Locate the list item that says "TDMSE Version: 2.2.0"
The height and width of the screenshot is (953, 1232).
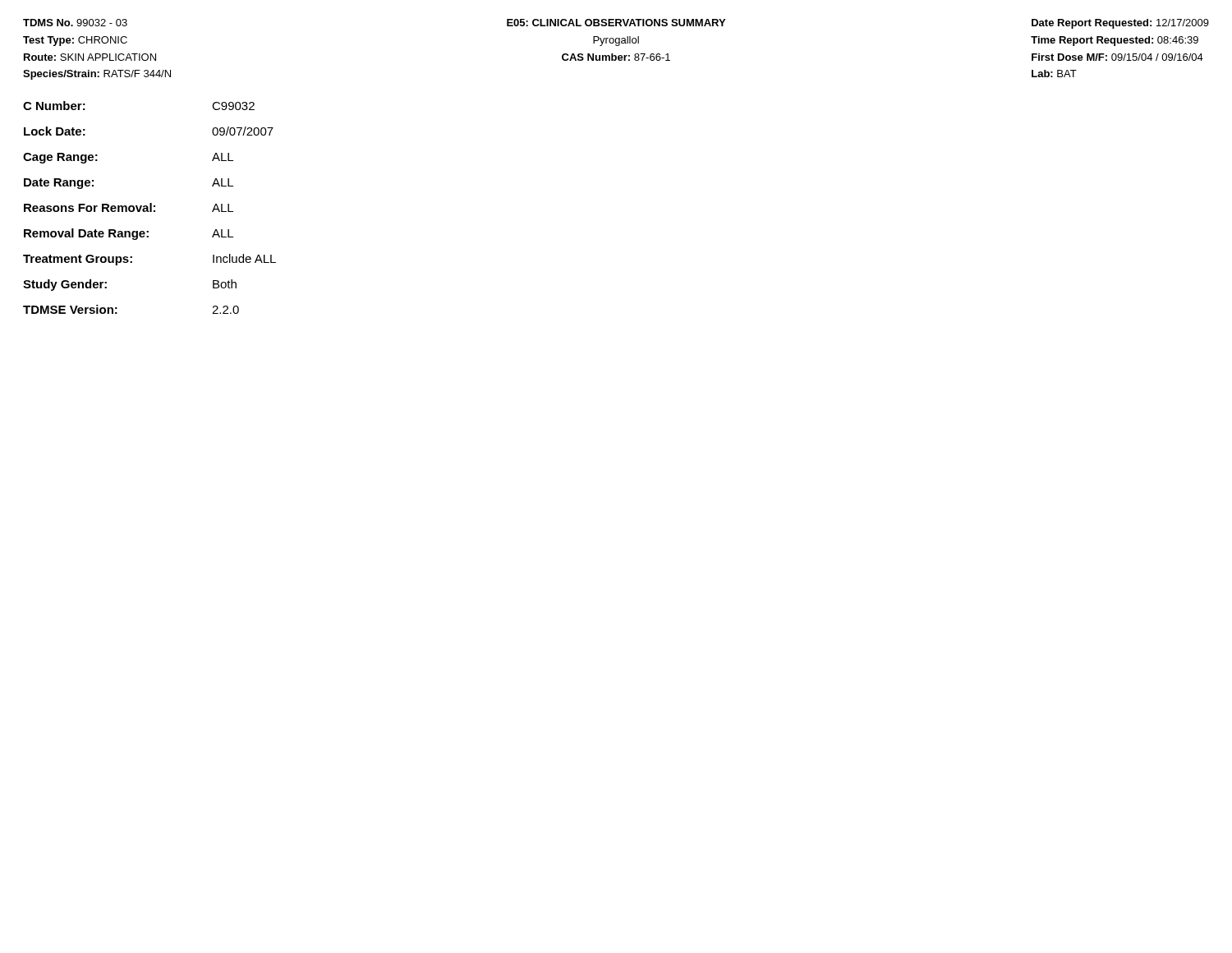(x=77, y=308)
